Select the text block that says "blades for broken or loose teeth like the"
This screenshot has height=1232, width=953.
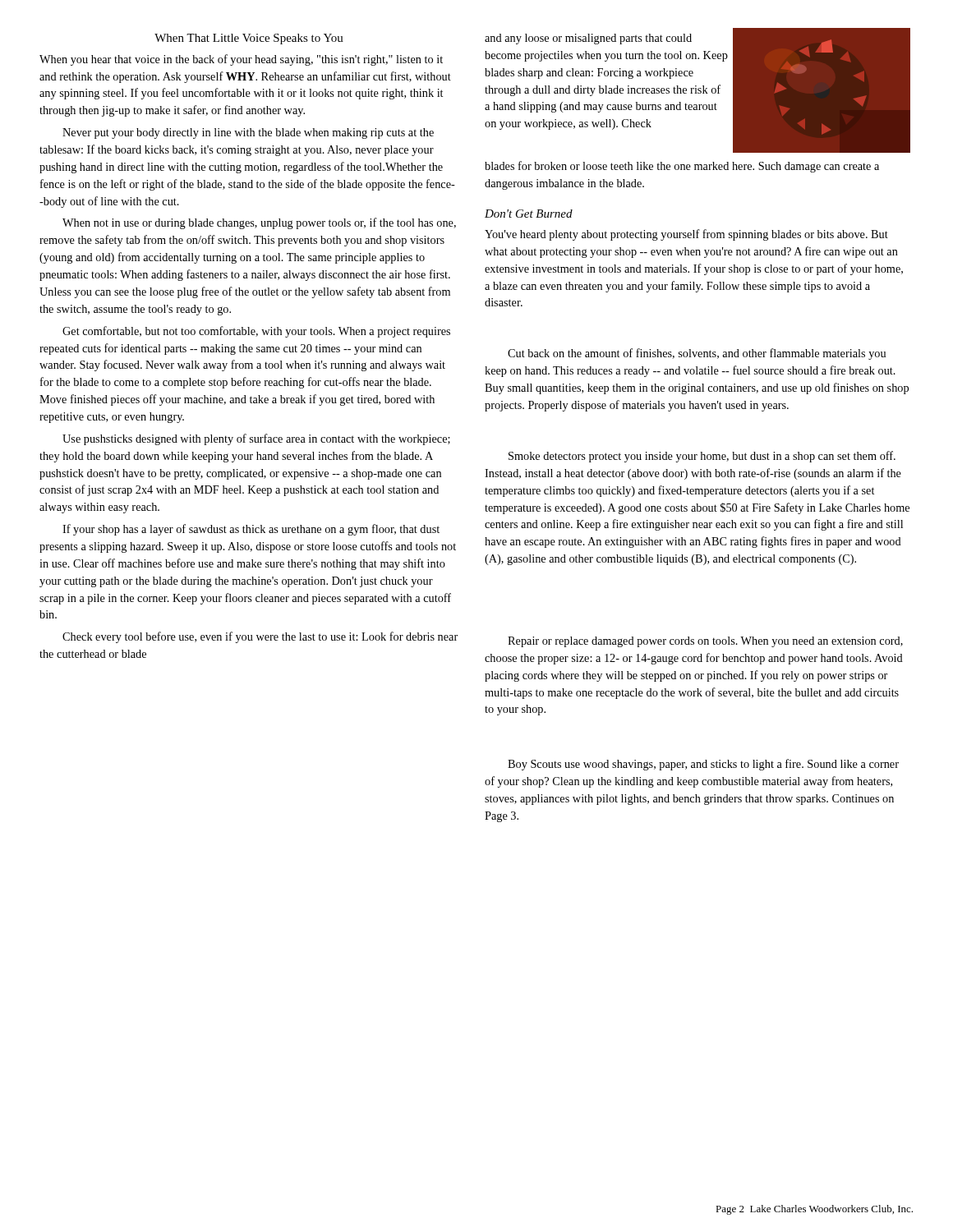click(x=682, y=174)
